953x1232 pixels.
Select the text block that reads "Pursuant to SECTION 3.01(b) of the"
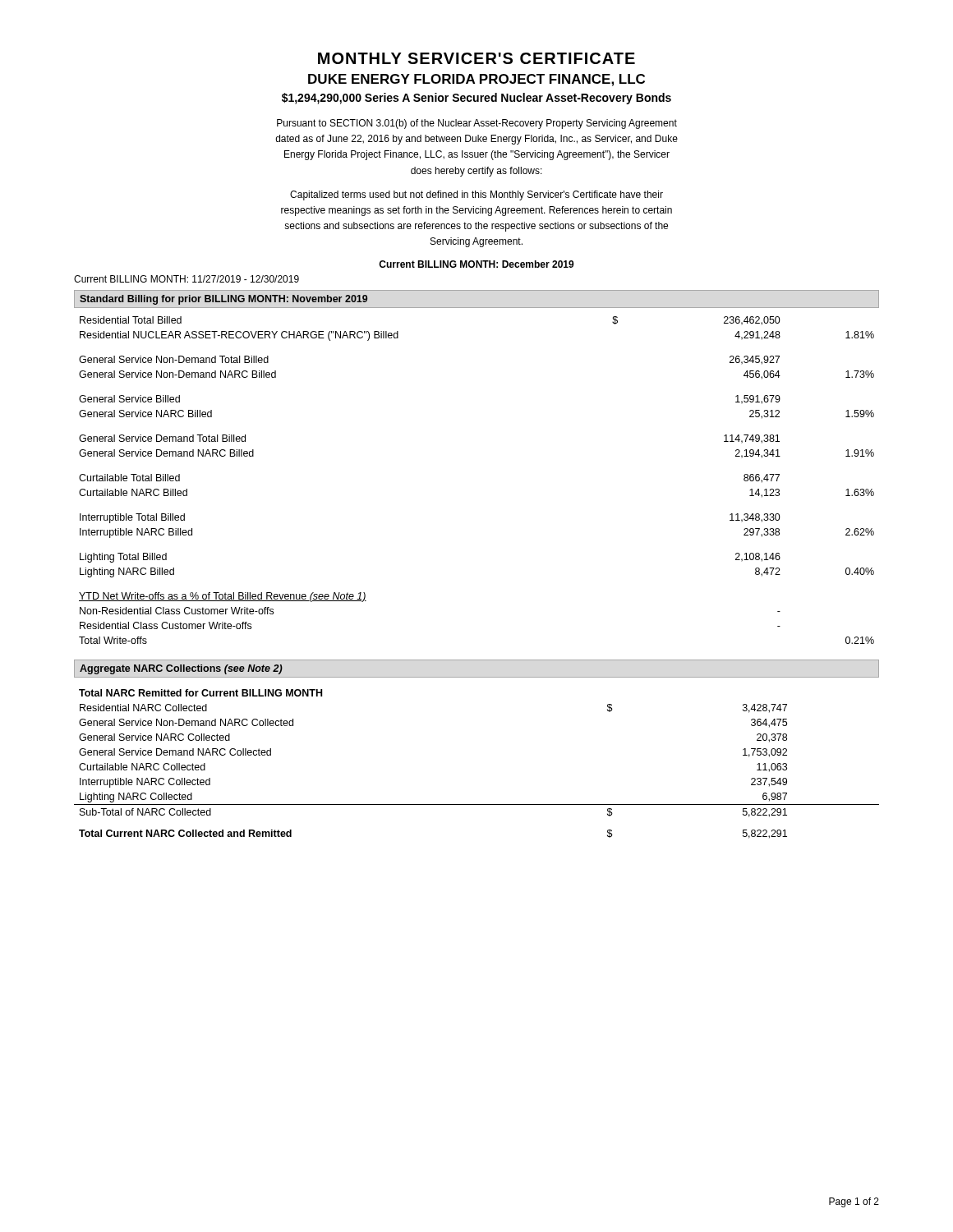point(476,147)
